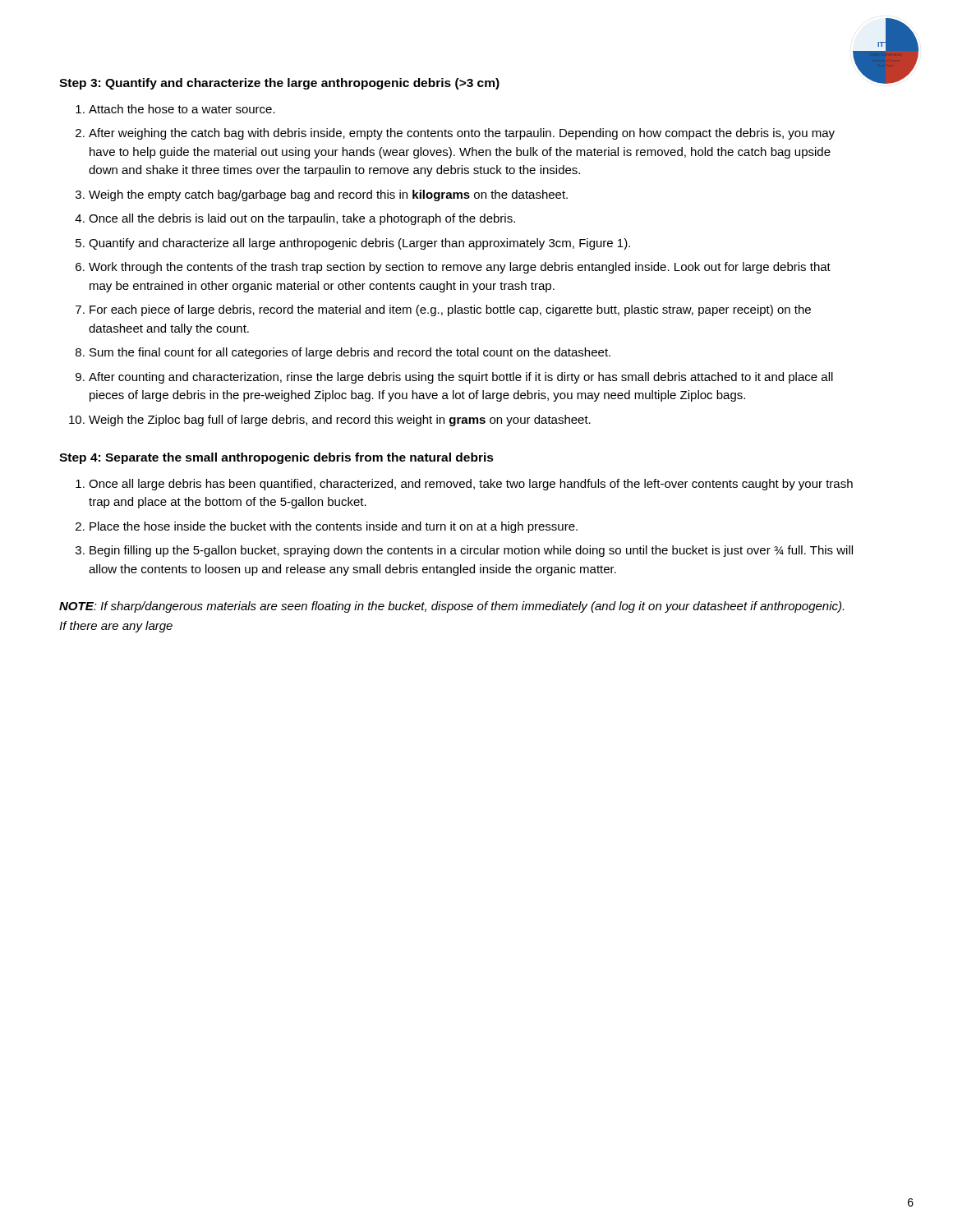Locate the text starting "For each piece of large debris, record the"

(450, 319)
